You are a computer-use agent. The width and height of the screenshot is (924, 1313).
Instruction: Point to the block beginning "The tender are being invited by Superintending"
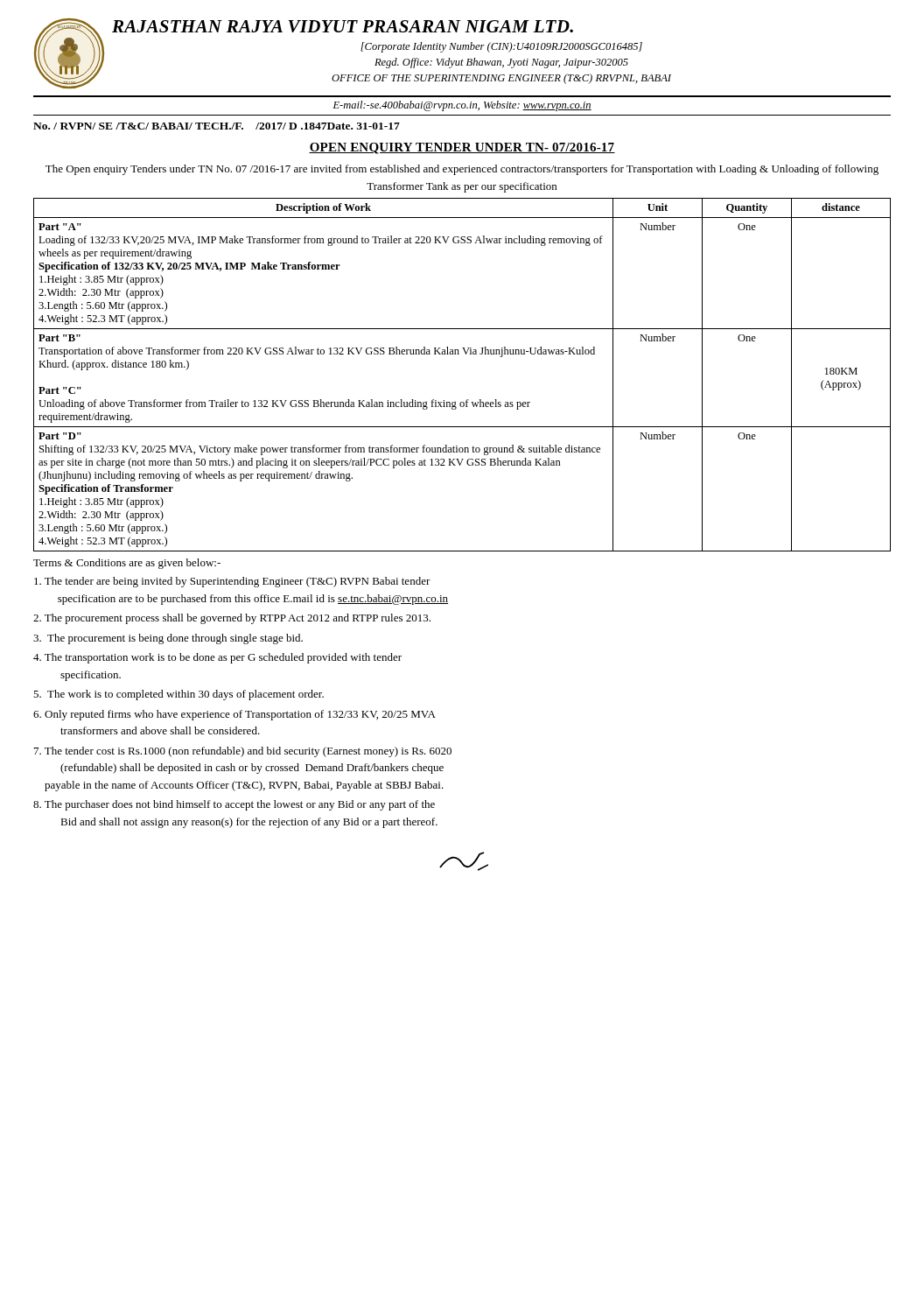(x=241, y=589)
